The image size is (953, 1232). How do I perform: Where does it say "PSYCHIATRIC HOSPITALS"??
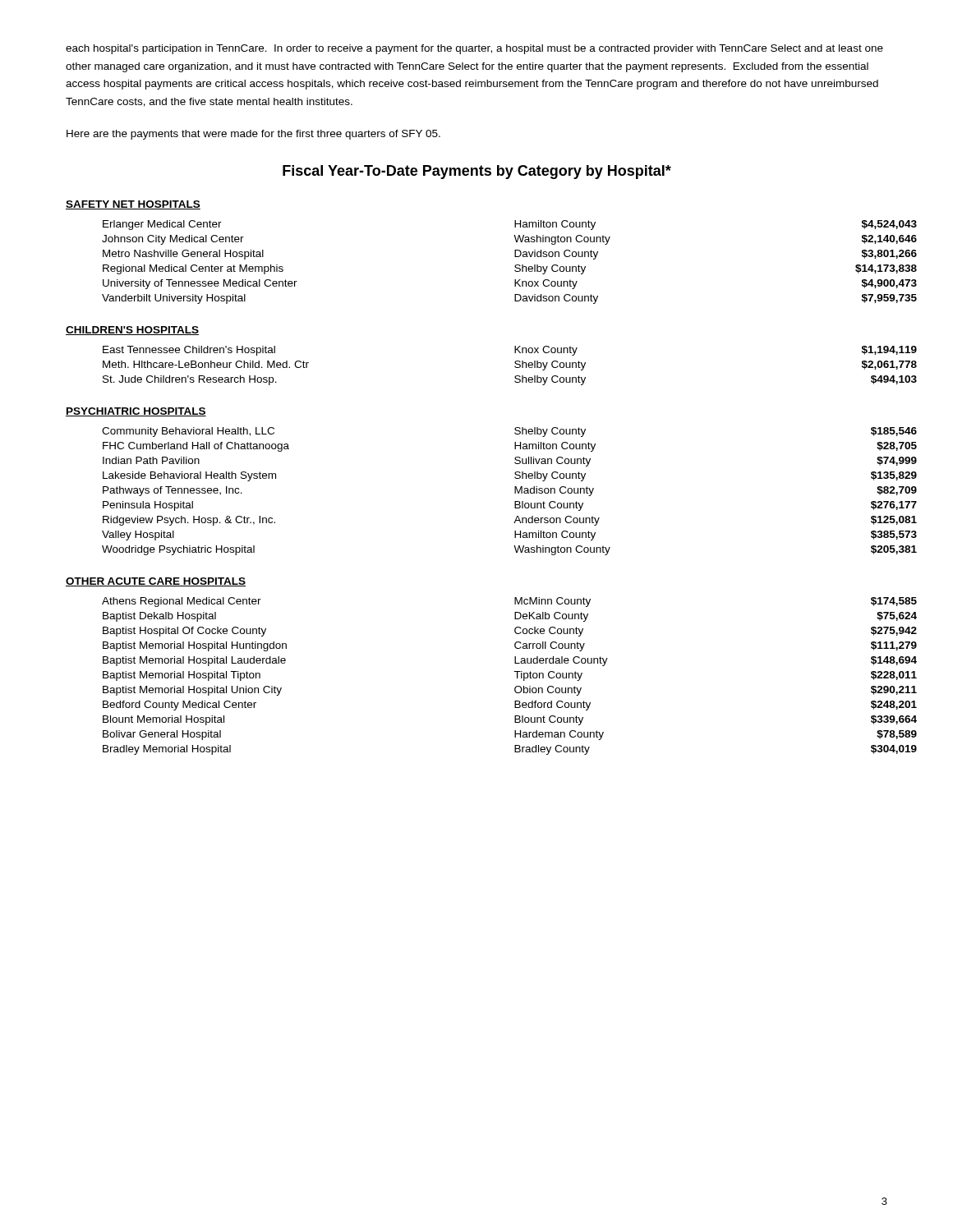(x=136, y=411)
